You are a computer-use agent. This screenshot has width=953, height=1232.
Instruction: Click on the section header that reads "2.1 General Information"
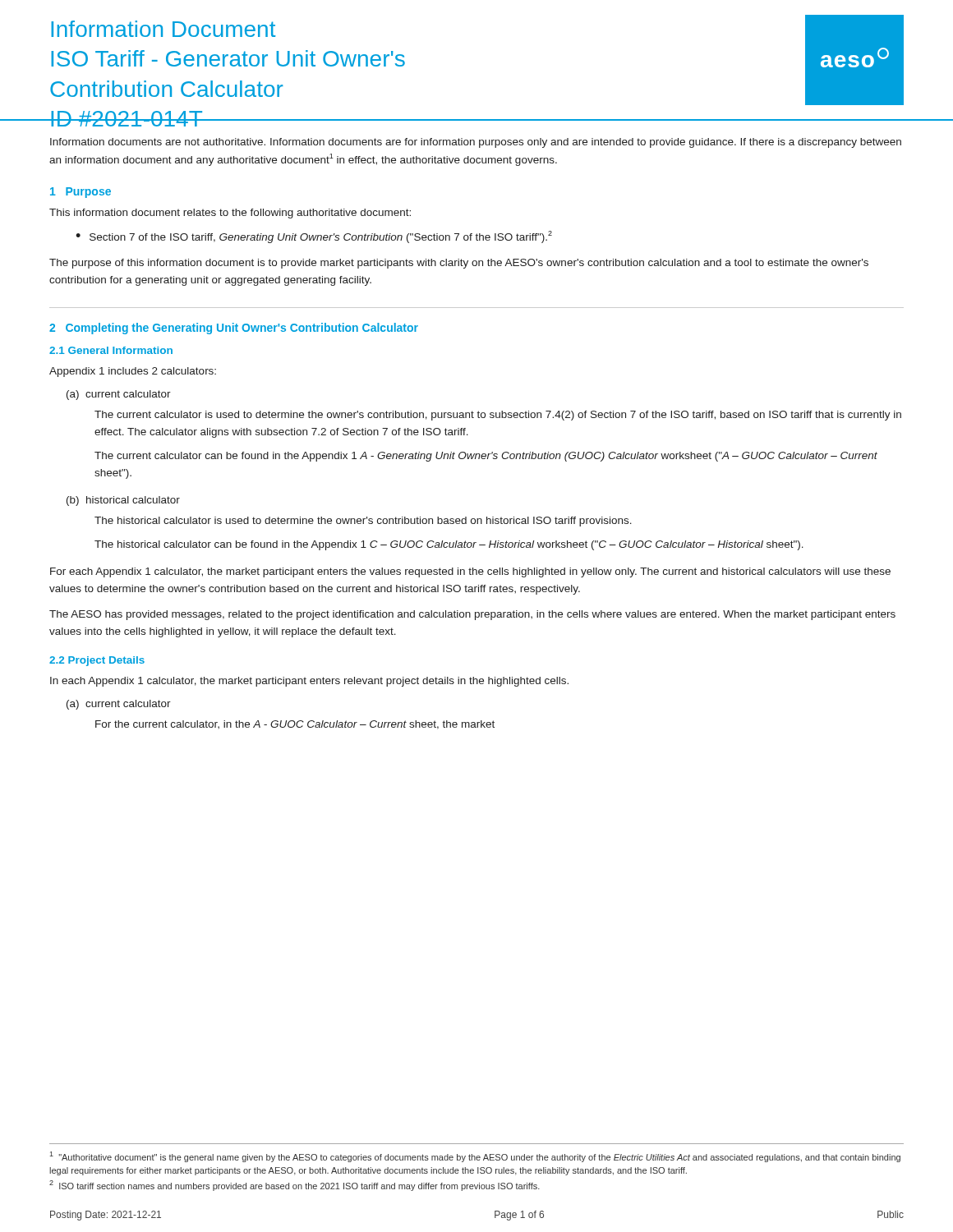[x=111, y=350]
